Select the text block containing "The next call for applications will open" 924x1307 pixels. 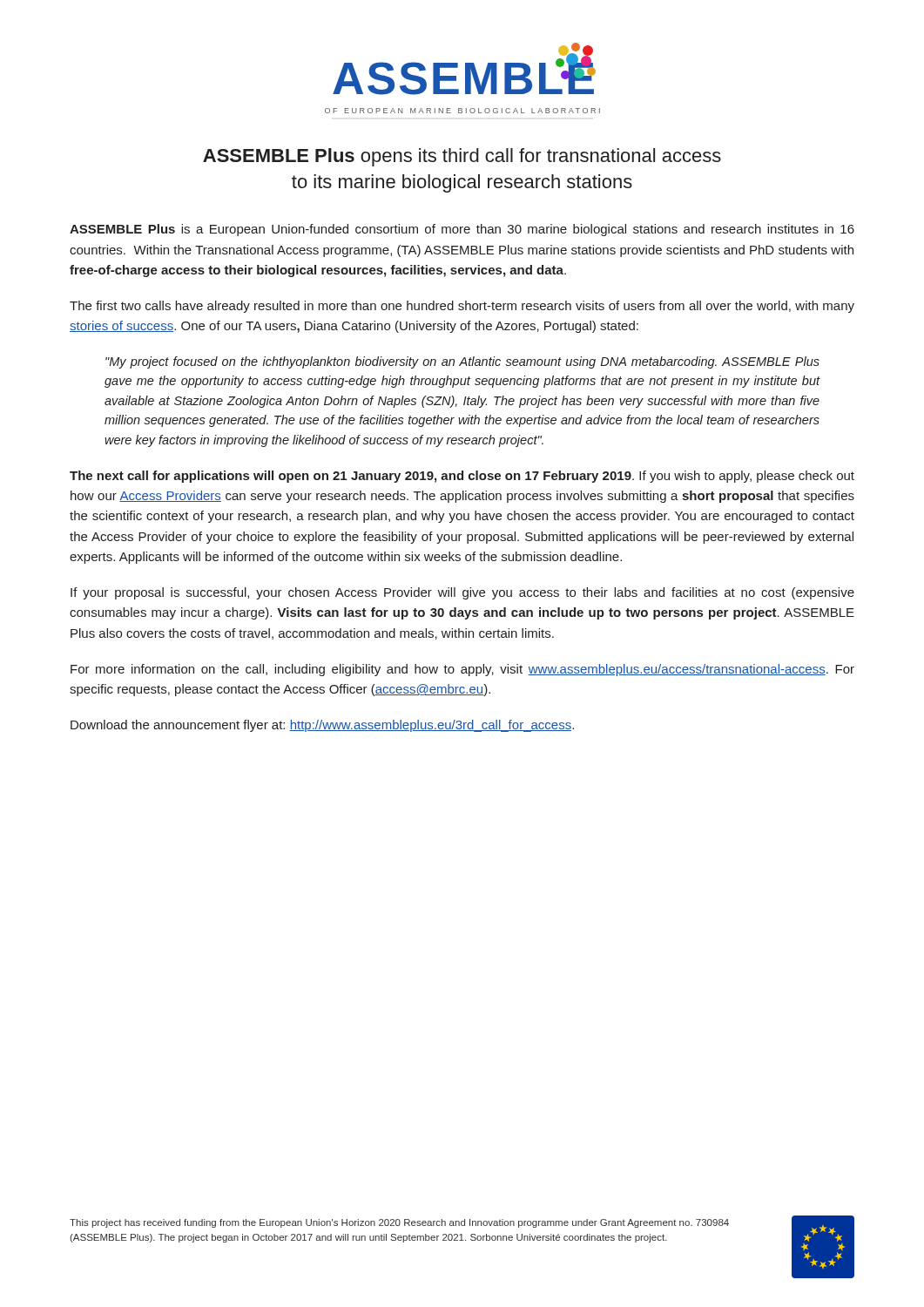[462, 516]
